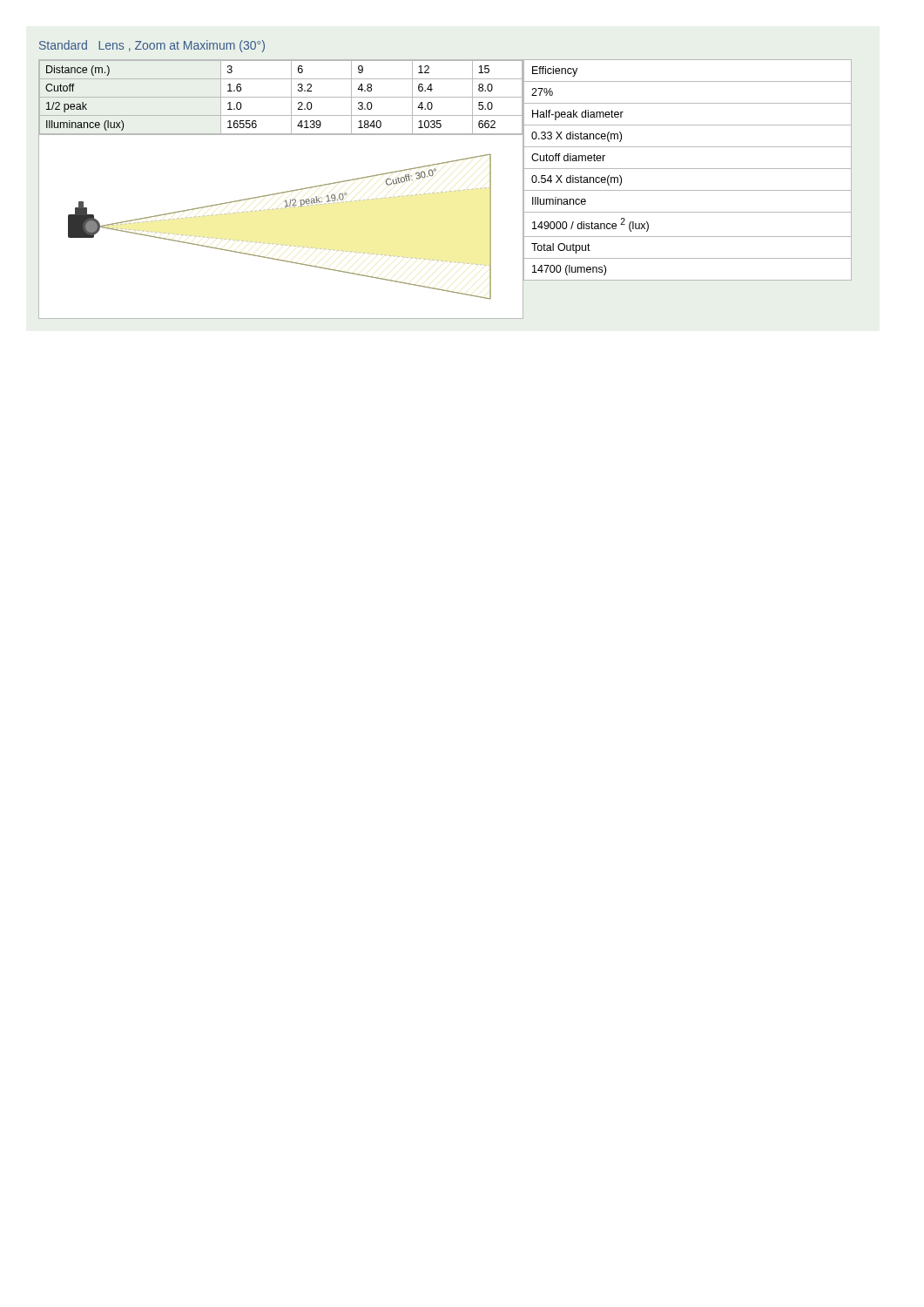Point to "33 X distance(m)"
924x1307 pixels.
[577, 136]
